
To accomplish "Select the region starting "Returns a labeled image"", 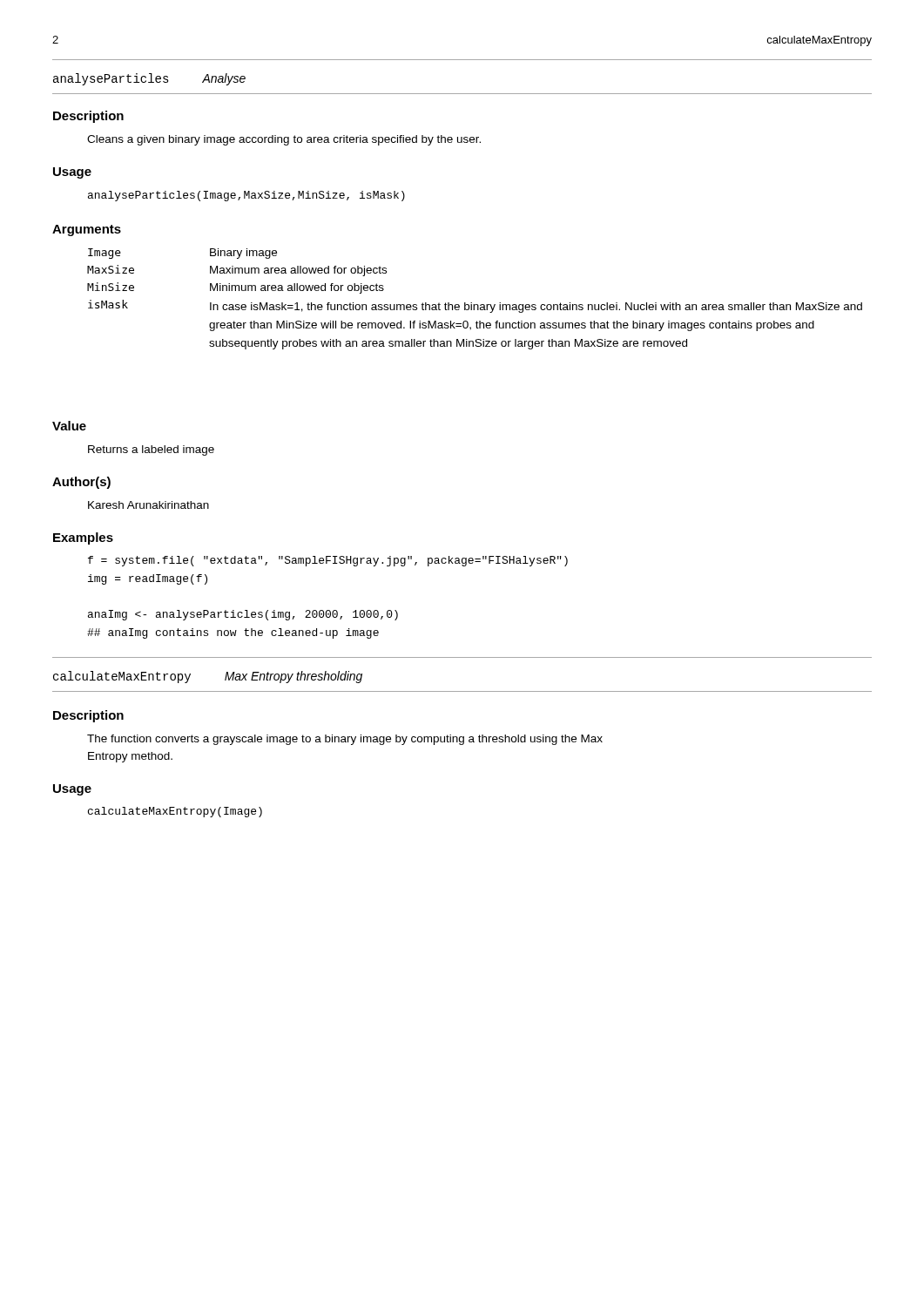I will (151, 449).
